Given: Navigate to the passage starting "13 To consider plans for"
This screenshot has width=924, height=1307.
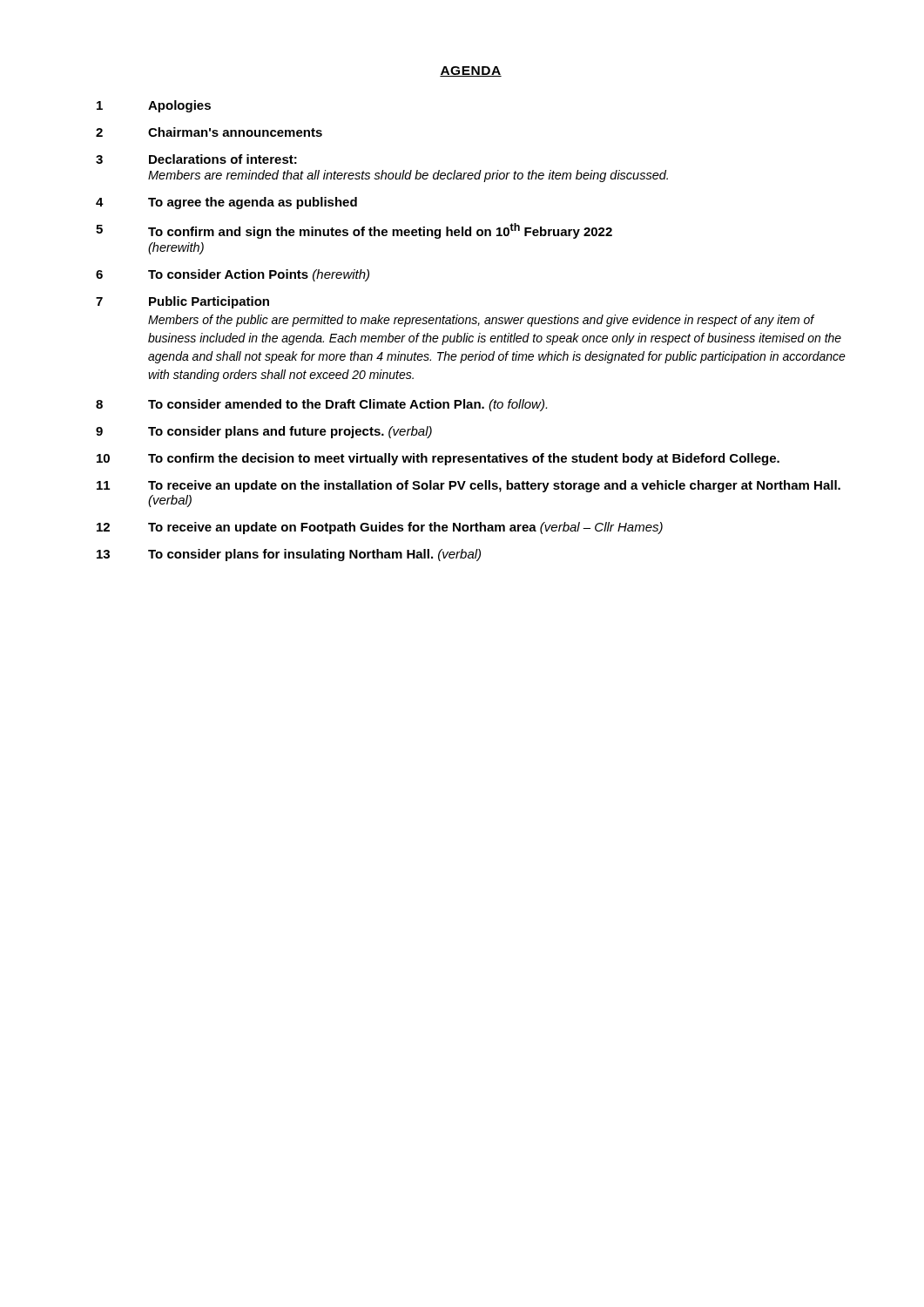Looking at the screenshot, I should click(x=471, y=554).
